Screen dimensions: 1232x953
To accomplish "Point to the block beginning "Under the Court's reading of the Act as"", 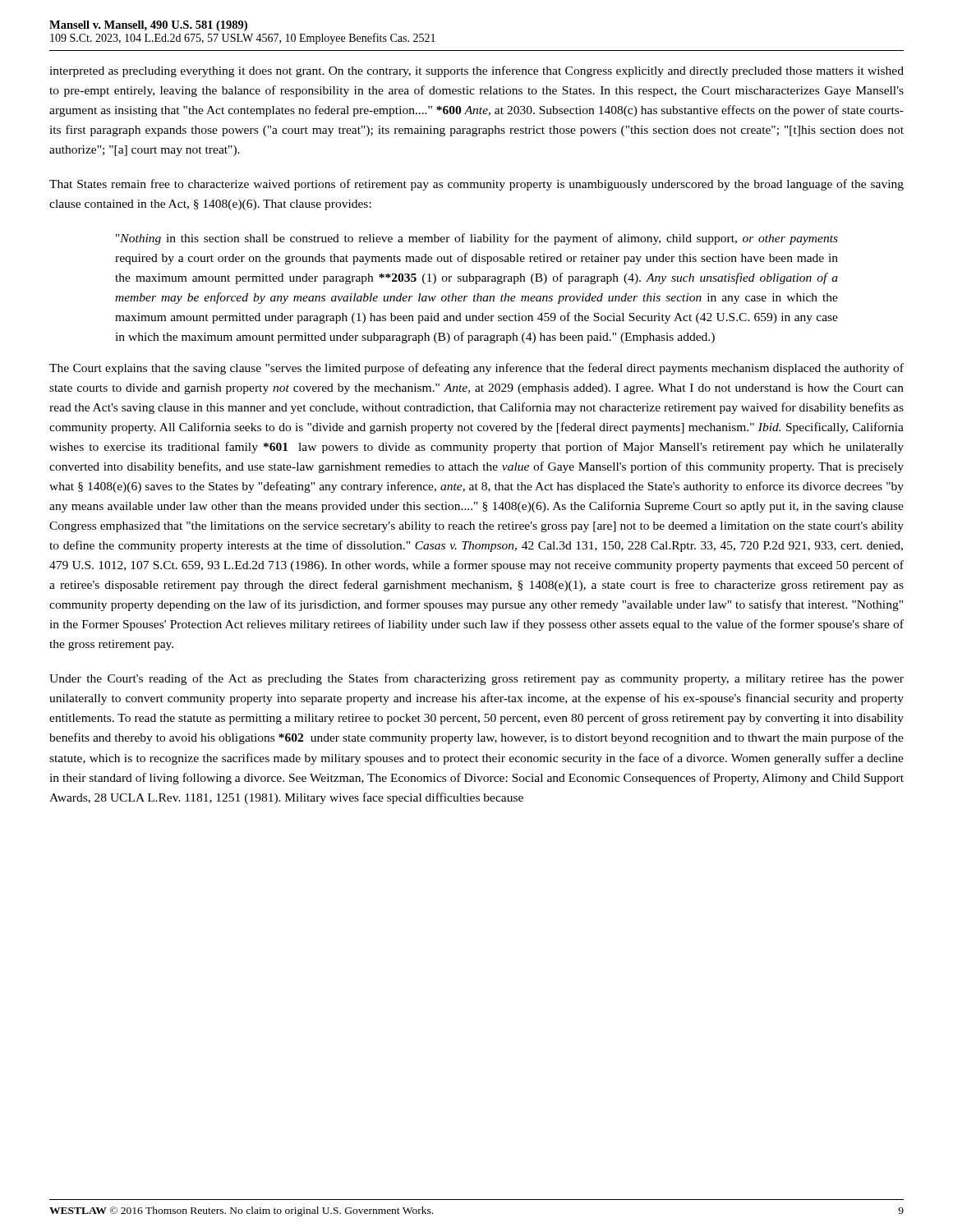I will (476, 738).
